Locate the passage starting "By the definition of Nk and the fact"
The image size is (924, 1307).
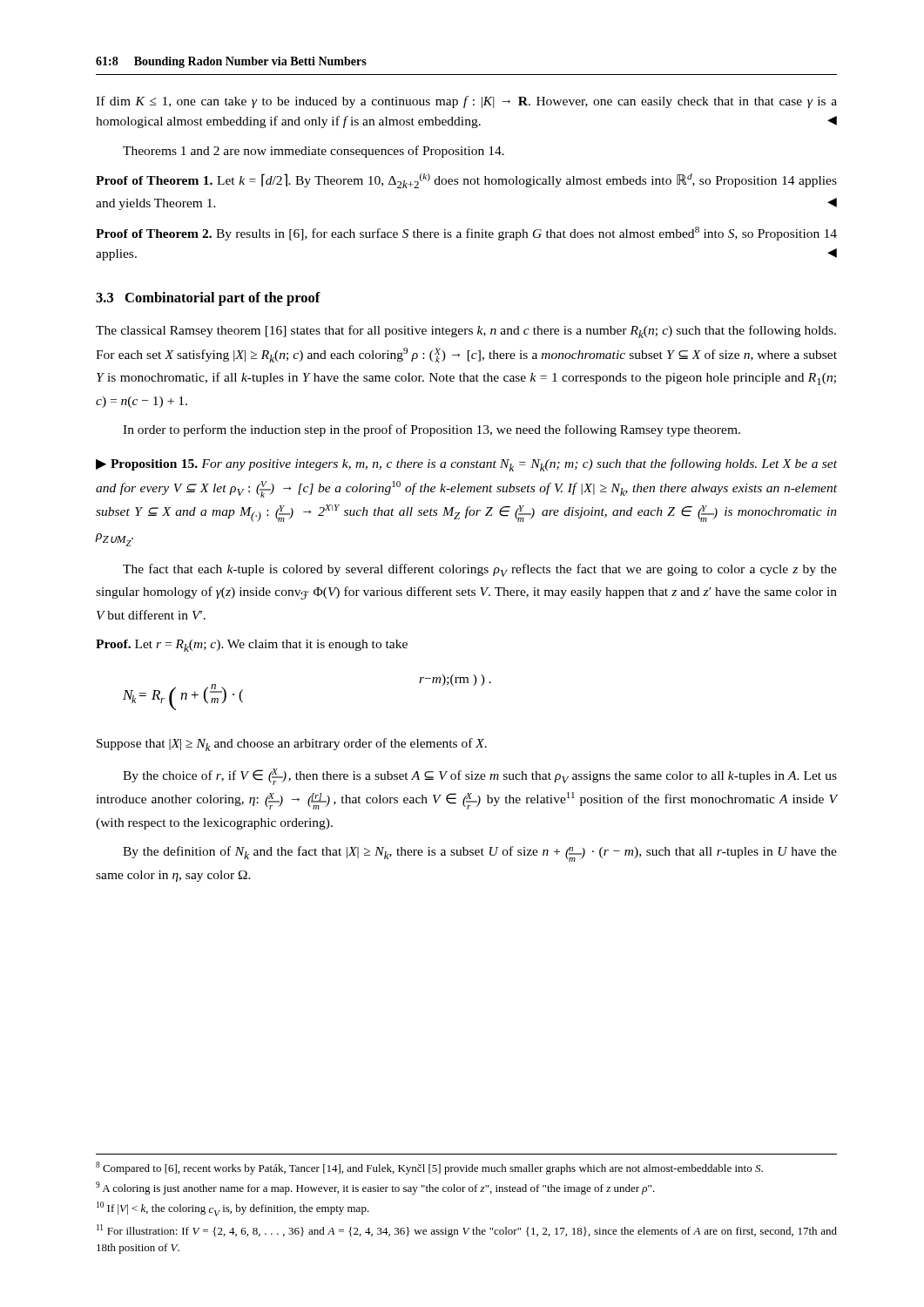[466, 863]
